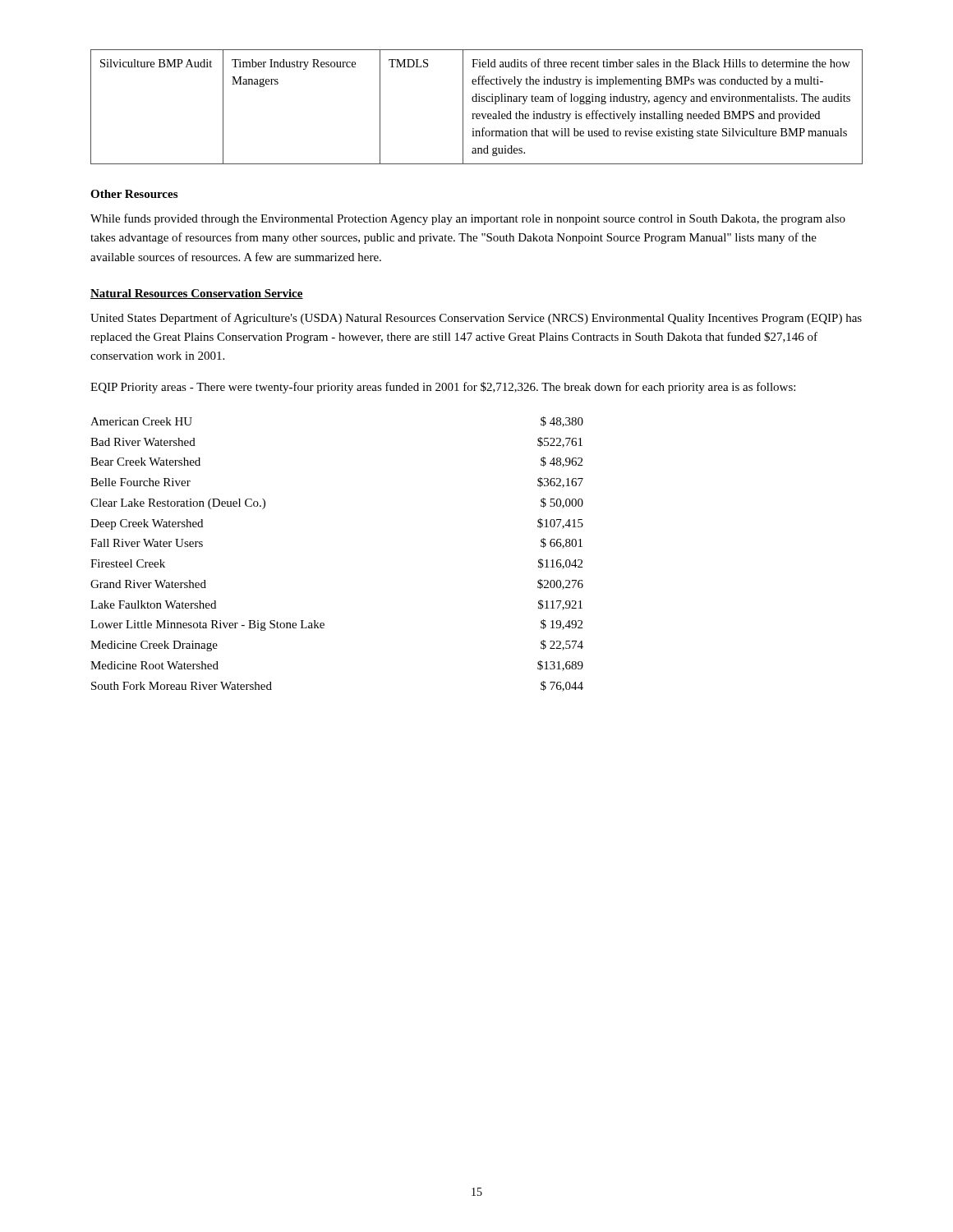953x1232 pixels.
Task: Navigate to the text starting "Belle Fourche River$362,167"
Action: (x=140, y=483)
